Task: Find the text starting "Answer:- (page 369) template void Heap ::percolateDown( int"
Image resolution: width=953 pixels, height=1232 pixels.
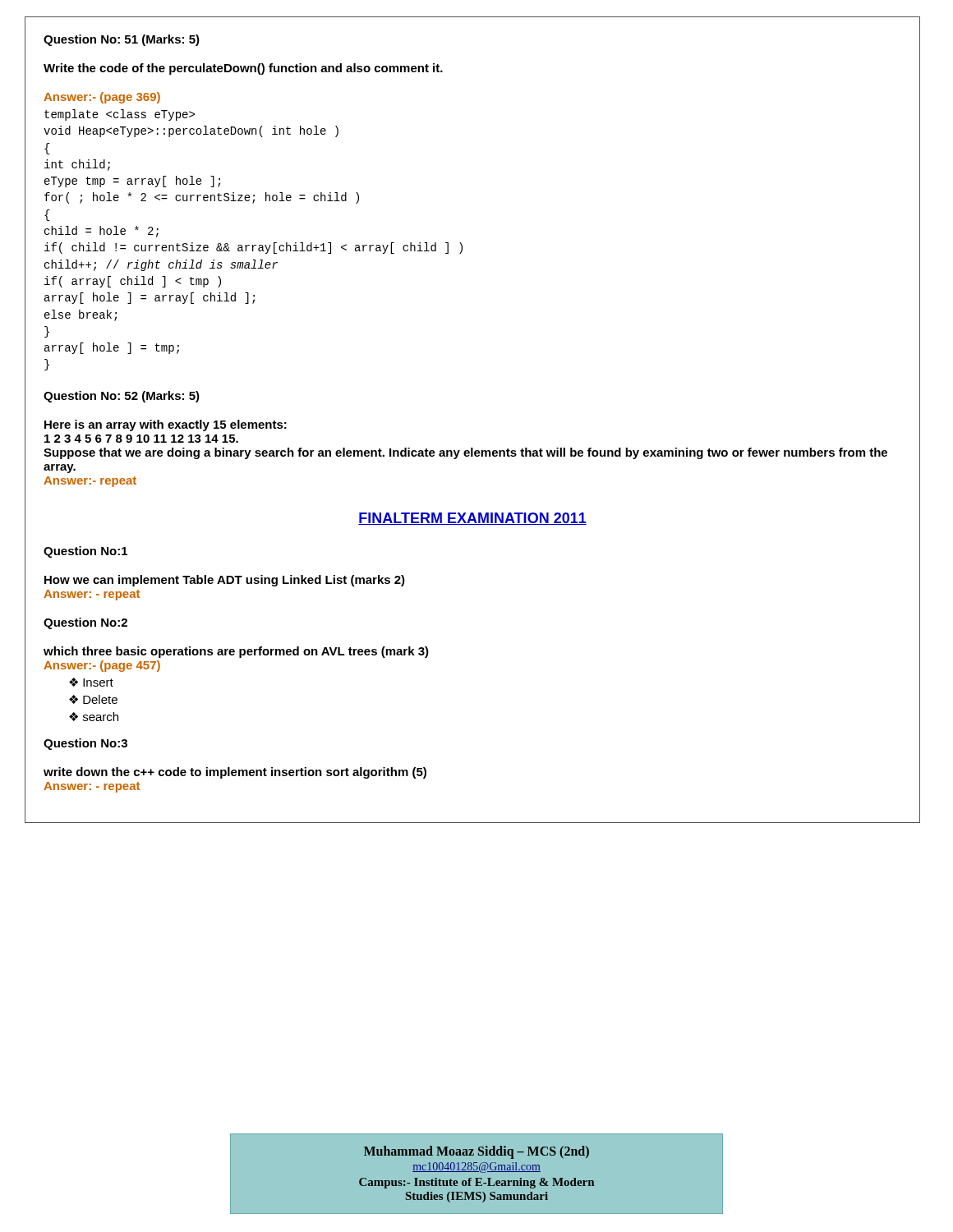Action: click(102, 98)
